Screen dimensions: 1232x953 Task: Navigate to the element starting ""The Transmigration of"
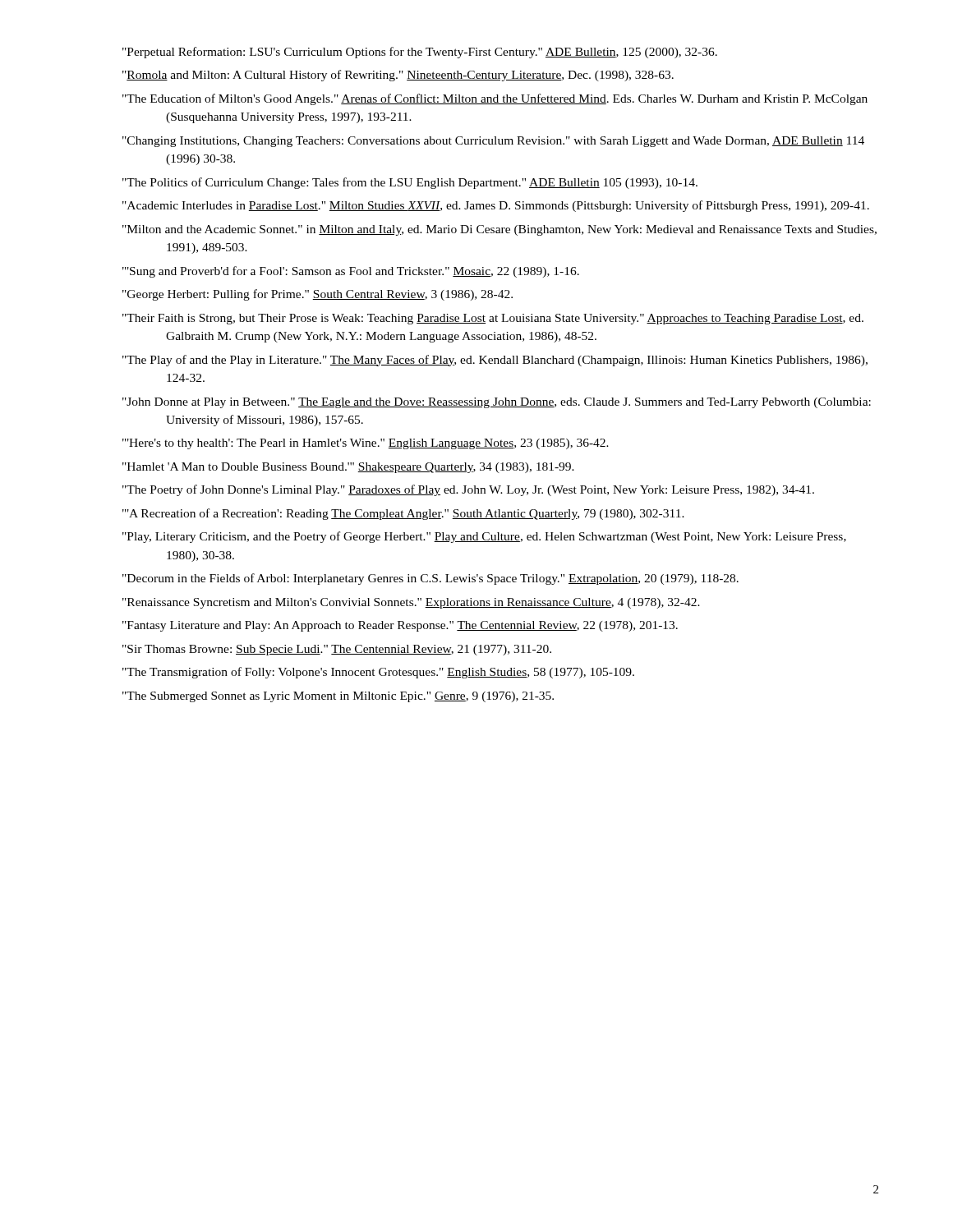point(378,672)
